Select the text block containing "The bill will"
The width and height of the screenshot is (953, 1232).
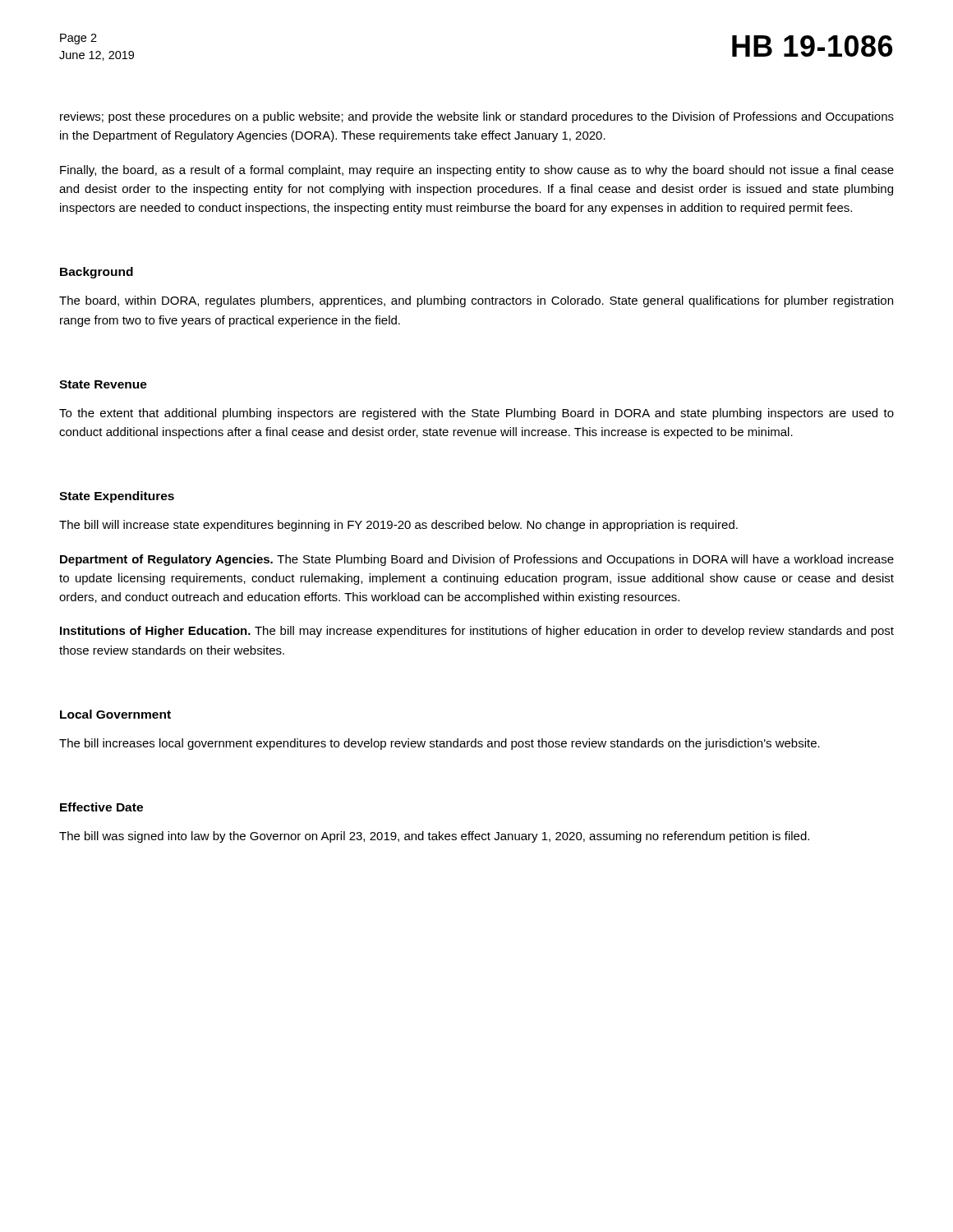399,525
